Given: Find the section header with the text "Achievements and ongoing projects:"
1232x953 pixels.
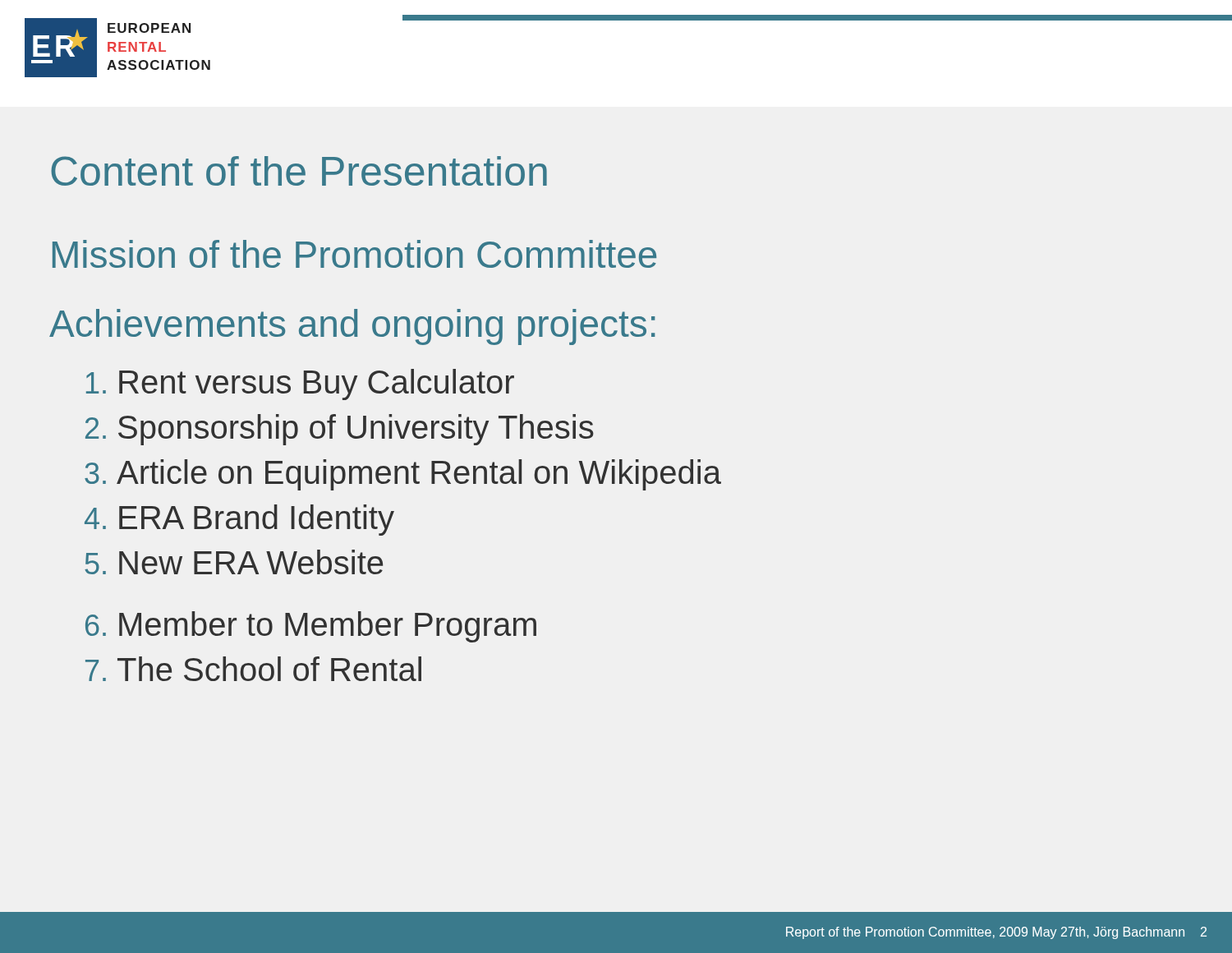Looking at the screenshot, I should click(354, 324).
